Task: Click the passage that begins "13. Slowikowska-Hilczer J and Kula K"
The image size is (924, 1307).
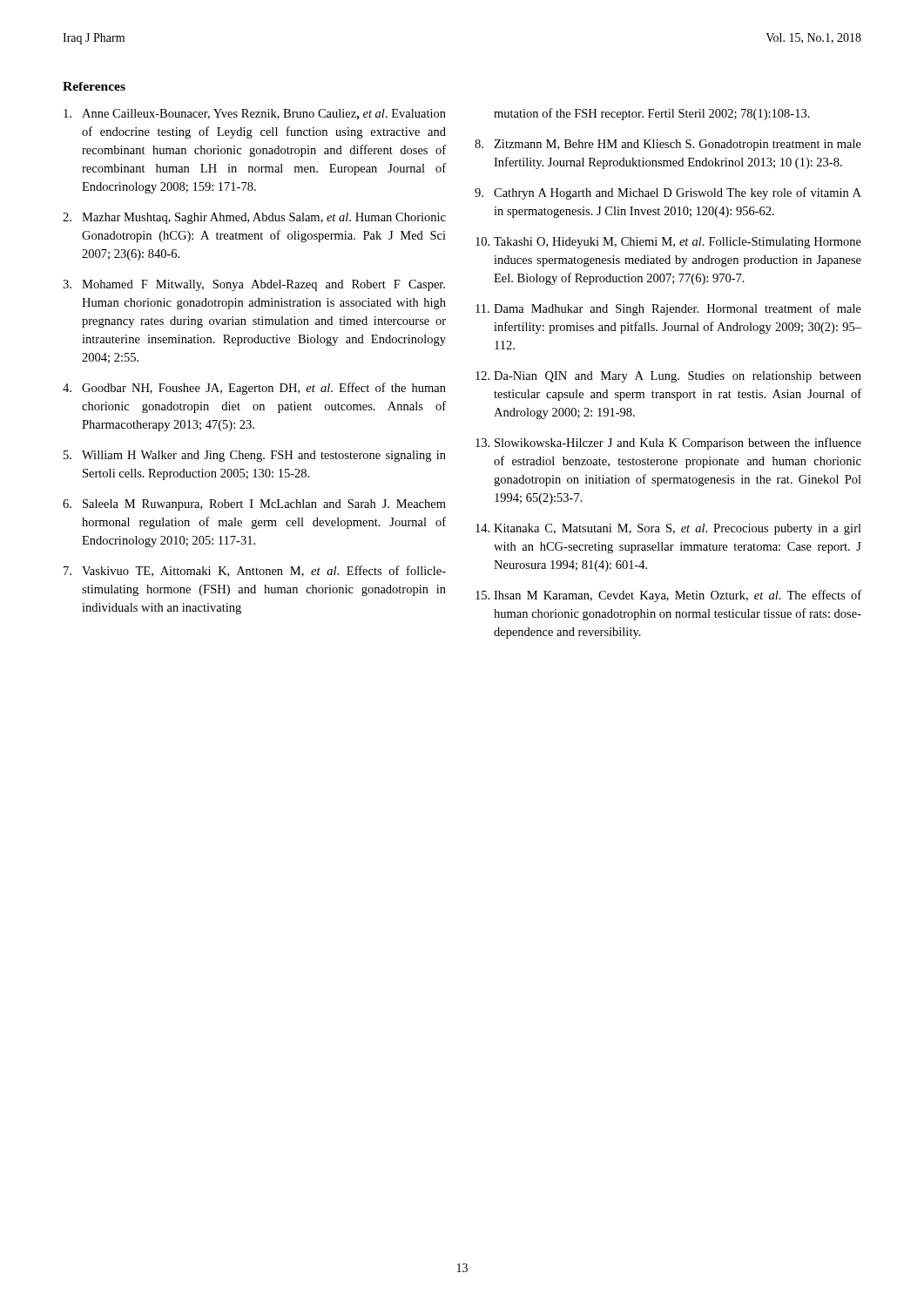Action: 668,471
